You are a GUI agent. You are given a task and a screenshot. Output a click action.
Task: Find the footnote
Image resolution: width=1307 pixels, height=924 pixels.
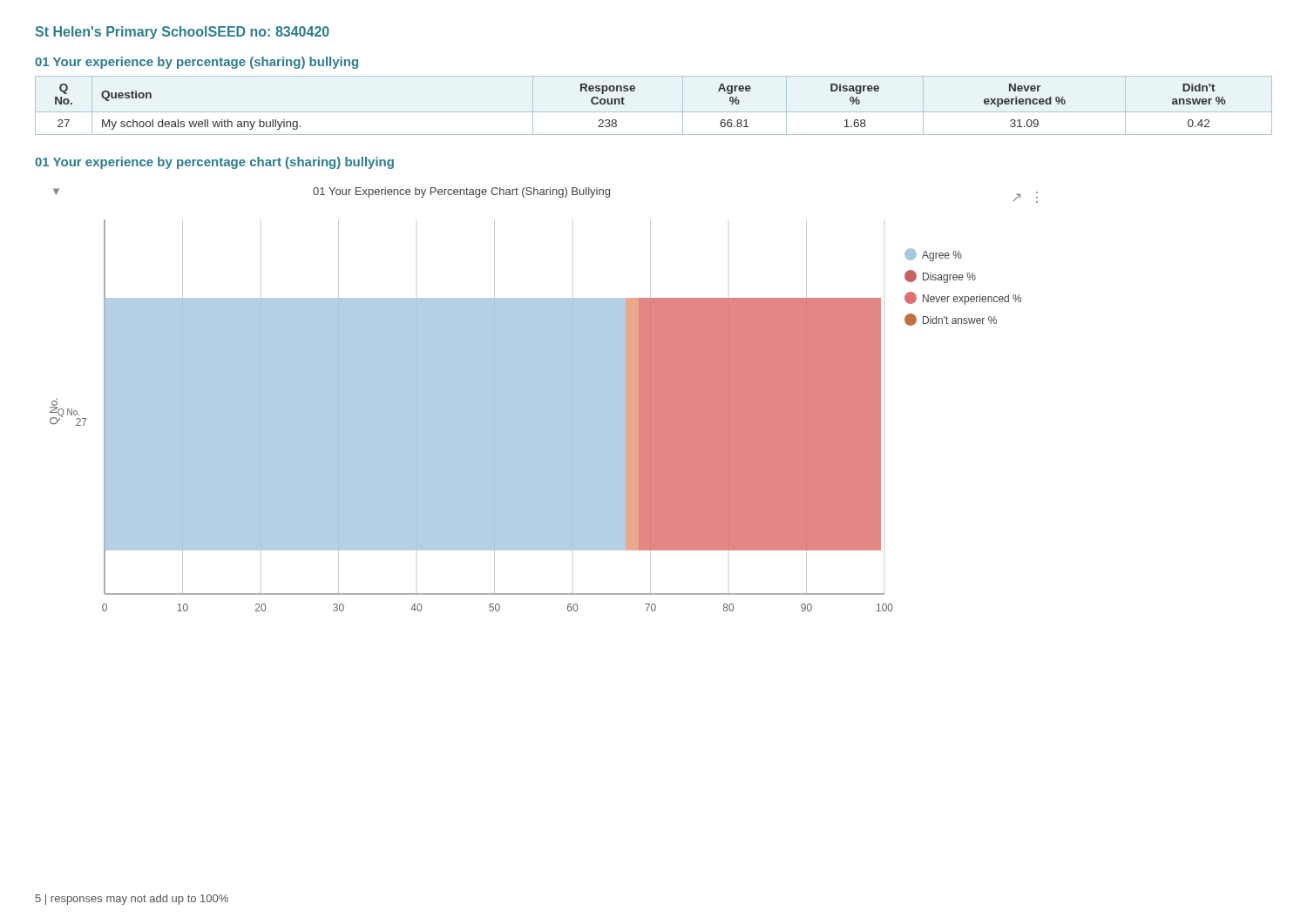pyautogui.click(x=132, y=898)
